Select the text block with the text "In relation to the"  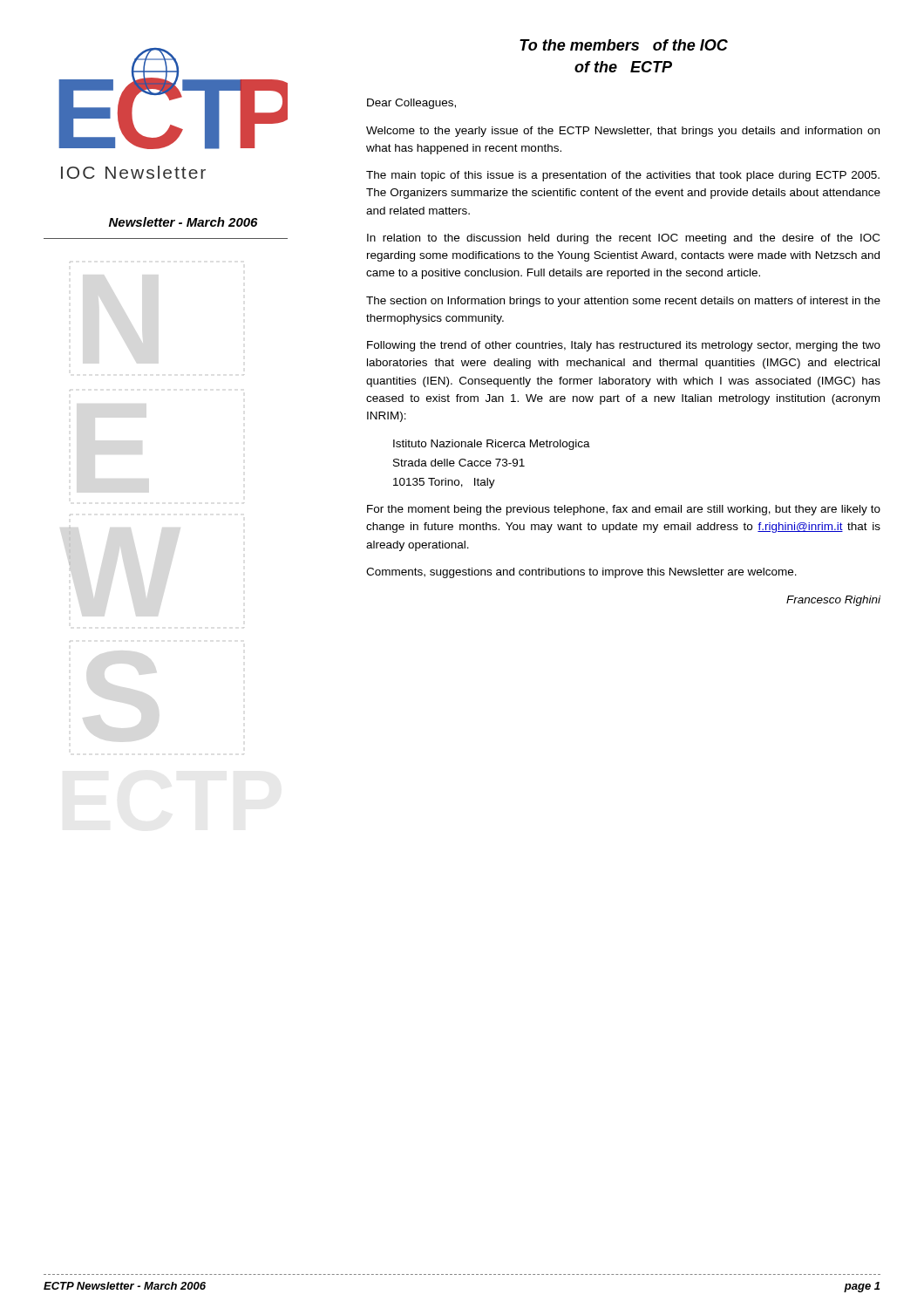pyautogui.click(x=623, y=255)
